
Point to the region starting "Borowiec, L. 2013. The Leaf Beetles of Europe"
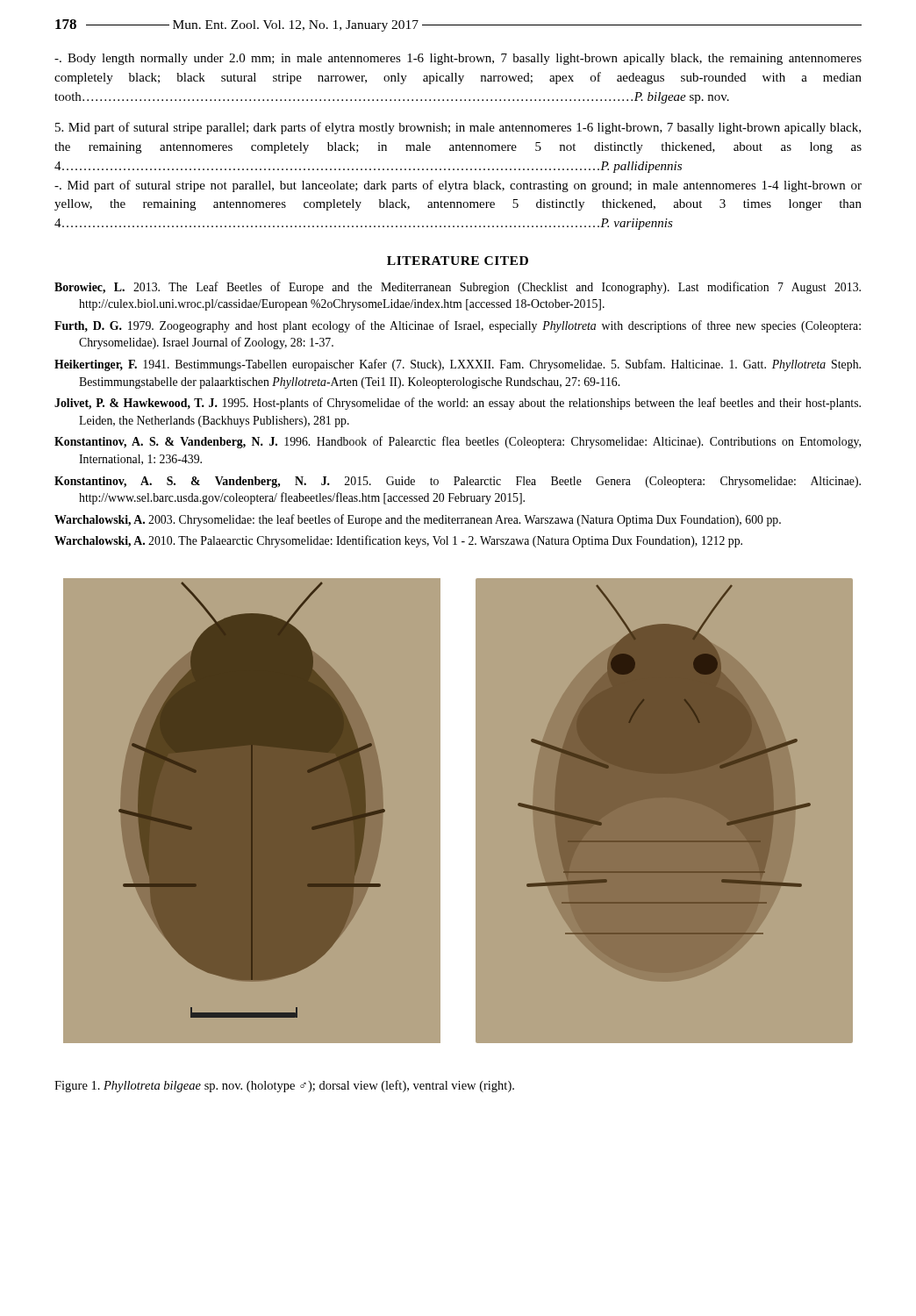point(458,296)
